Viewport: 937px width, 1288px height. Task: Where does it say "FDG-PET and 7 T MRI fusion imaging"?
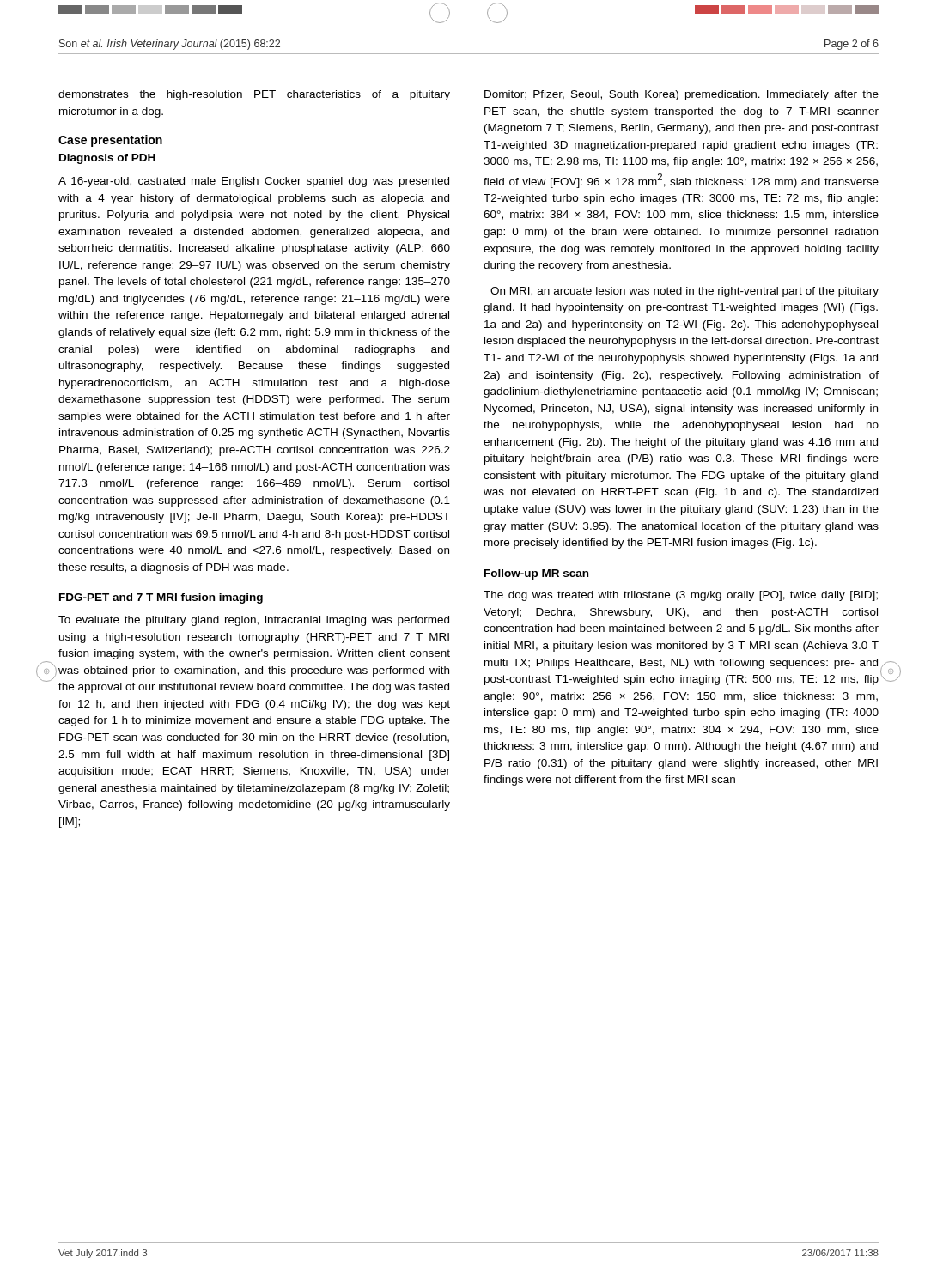coord(161,598)
